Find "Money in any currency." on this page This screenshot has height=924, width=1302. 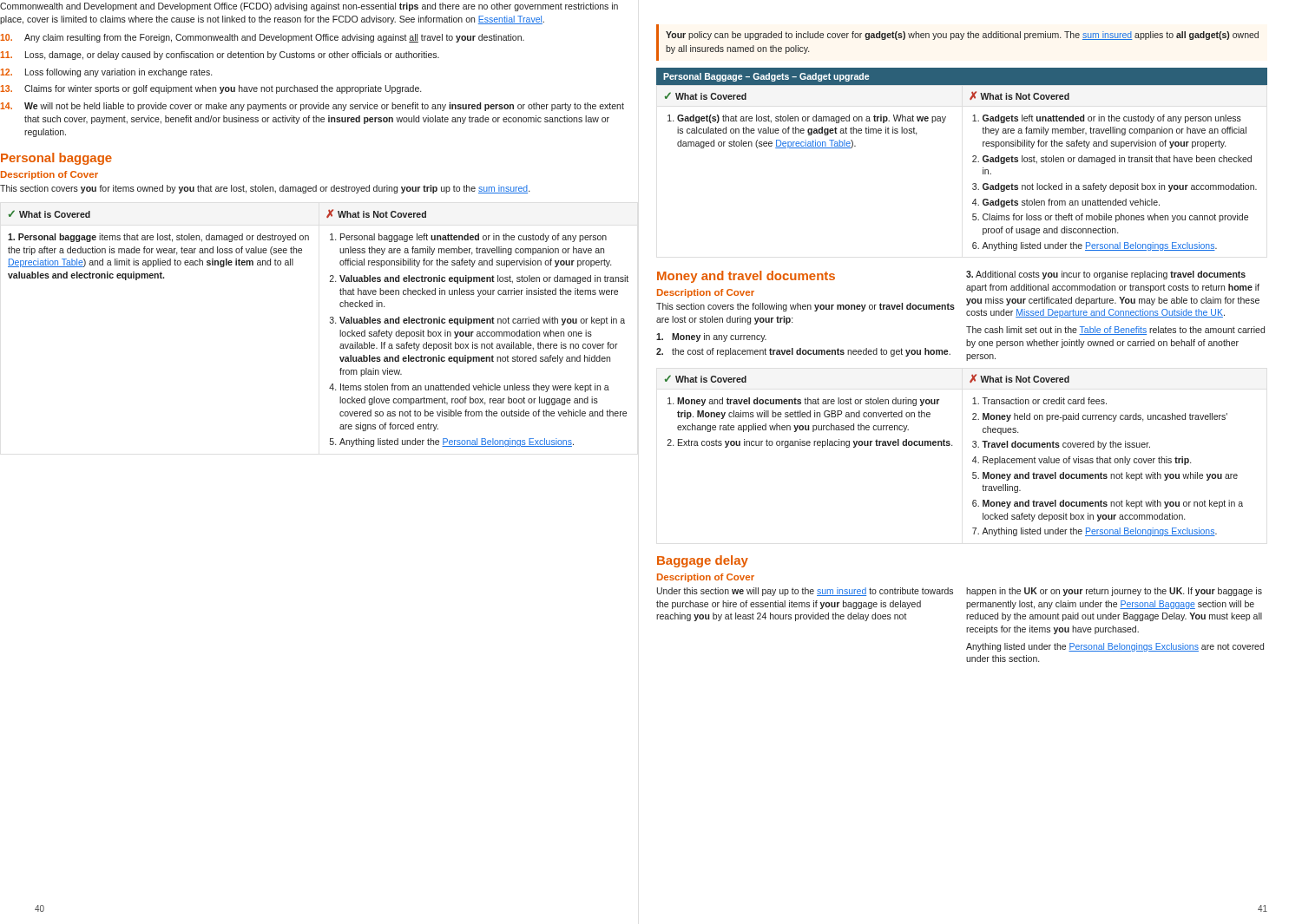tap(712, 337)
